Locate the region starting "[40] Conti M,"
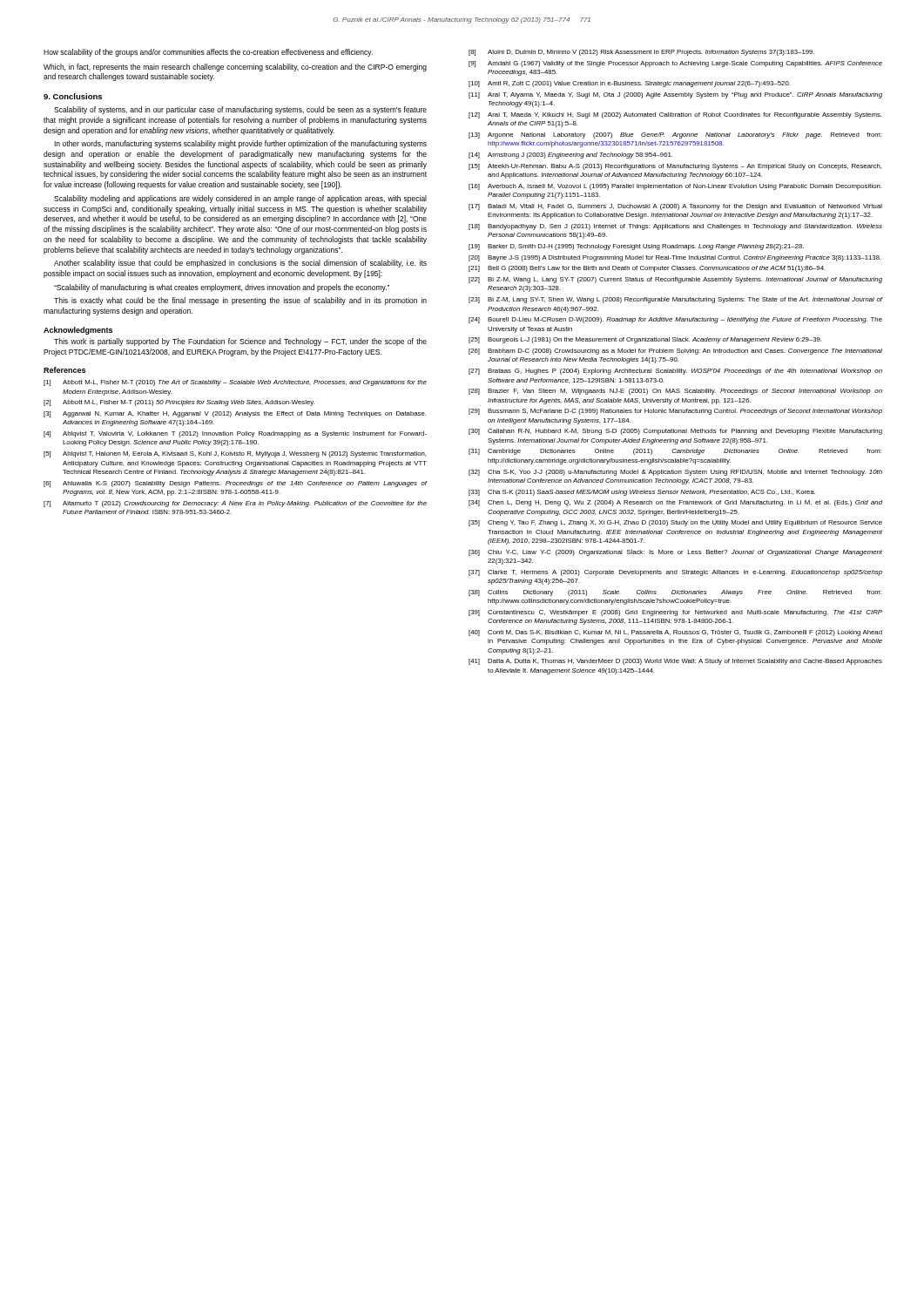Screen dimensions: 1307x924 tap(675, 642)
